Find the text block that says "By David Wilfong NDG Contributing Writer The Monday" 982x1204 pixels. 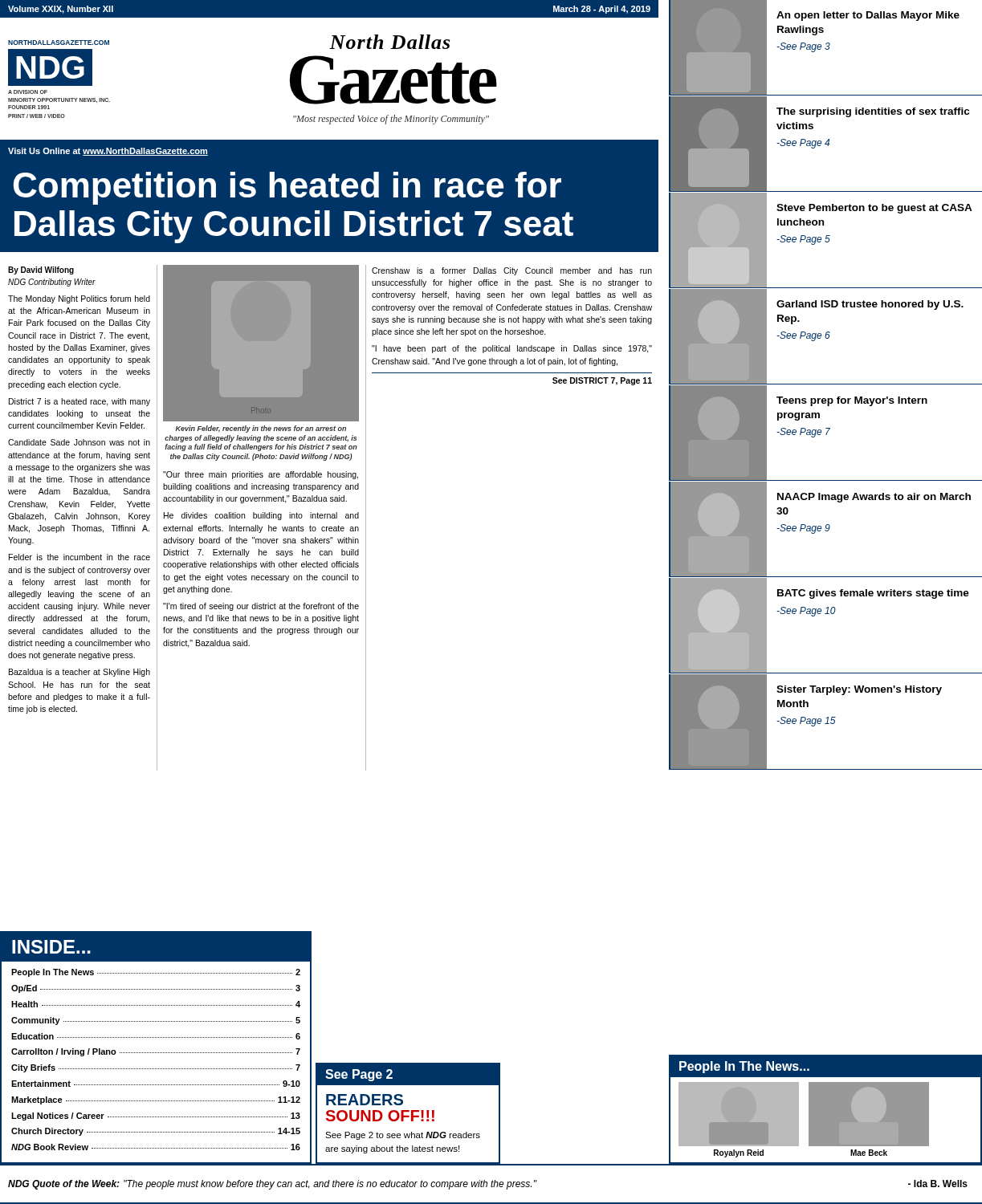coord(79,490)
